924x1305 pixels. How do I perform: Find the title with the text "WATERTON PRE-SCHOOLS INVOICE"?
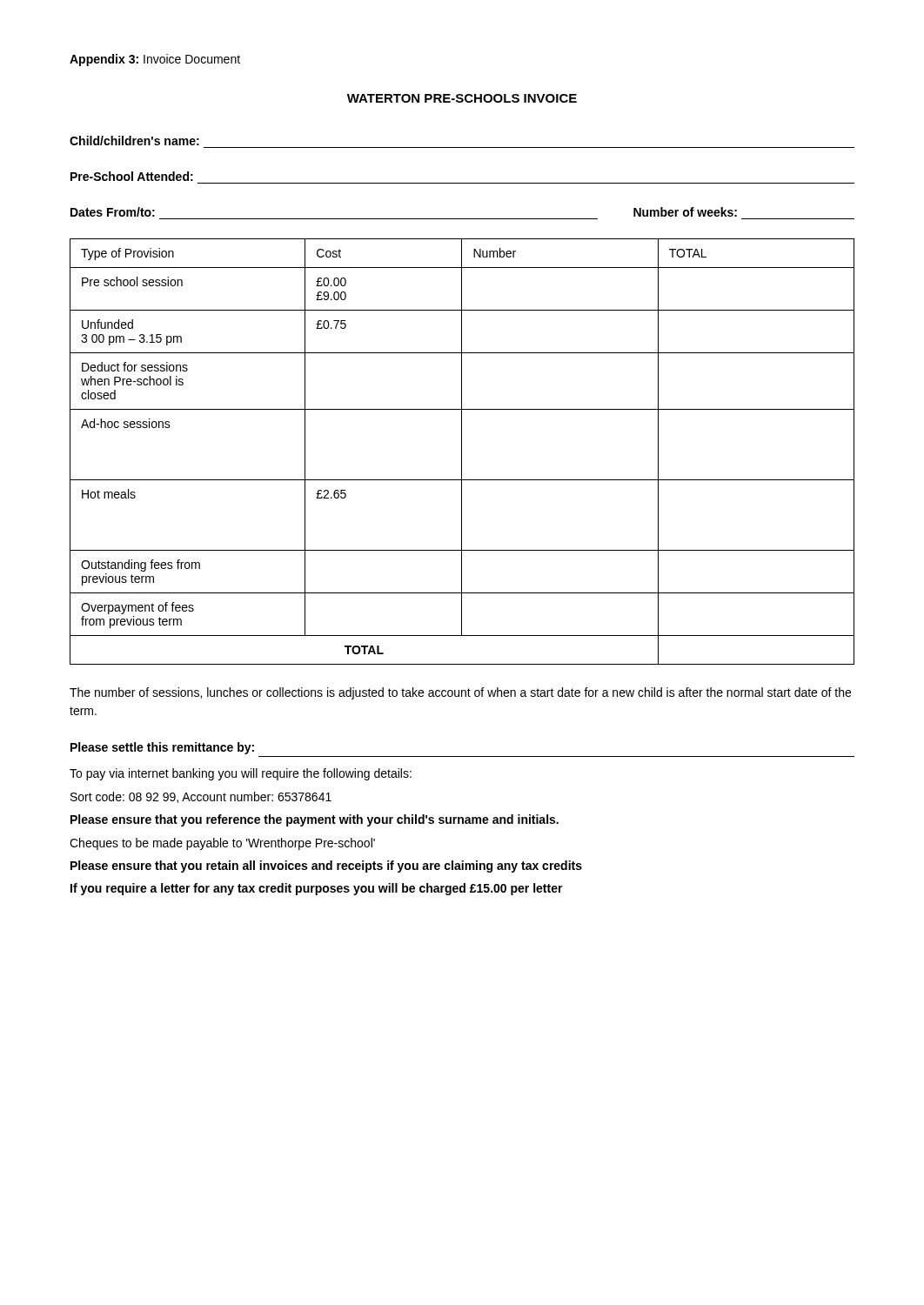click(x=462, y=98)
